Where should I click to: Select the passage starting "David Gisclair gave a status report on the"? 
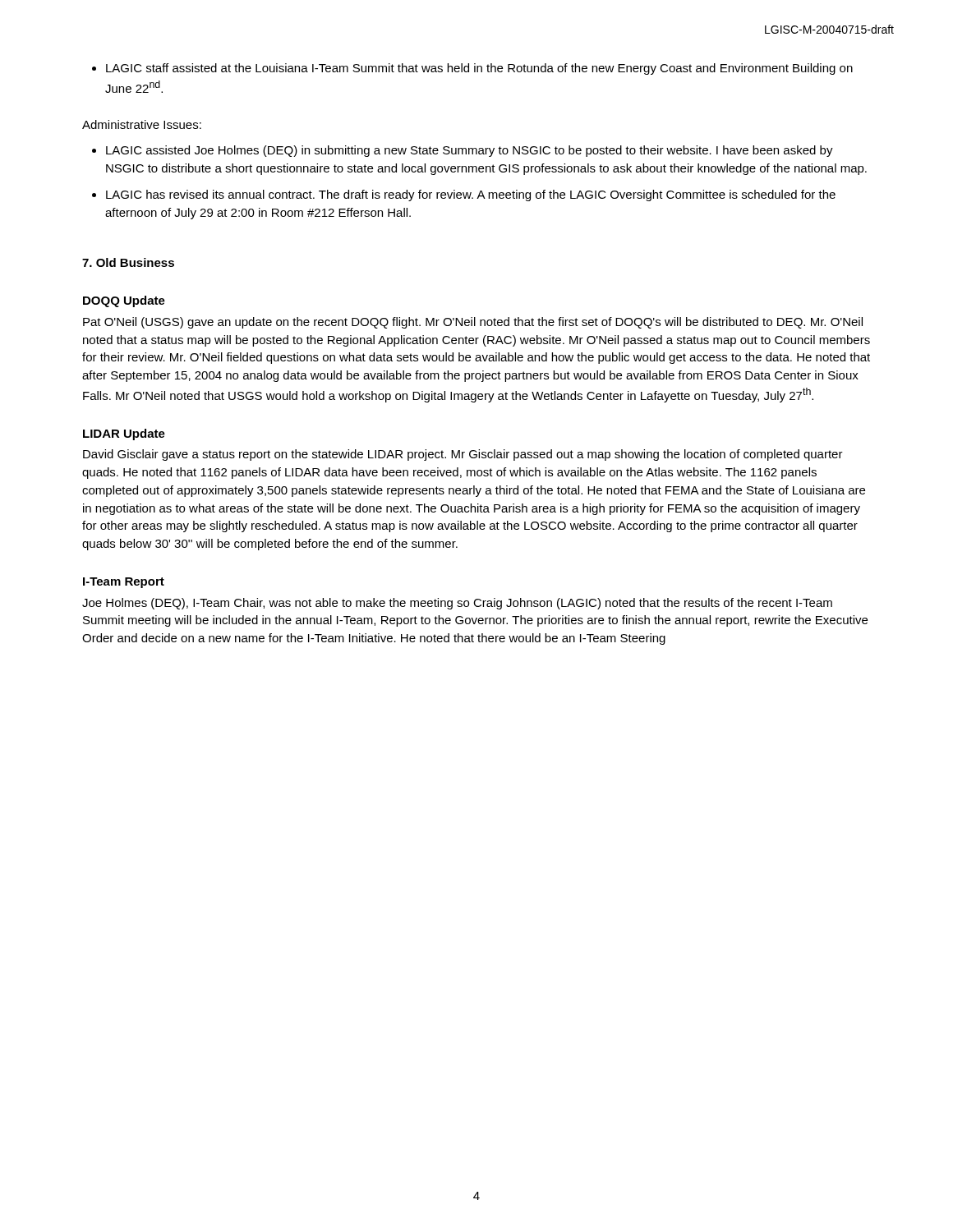474,499
